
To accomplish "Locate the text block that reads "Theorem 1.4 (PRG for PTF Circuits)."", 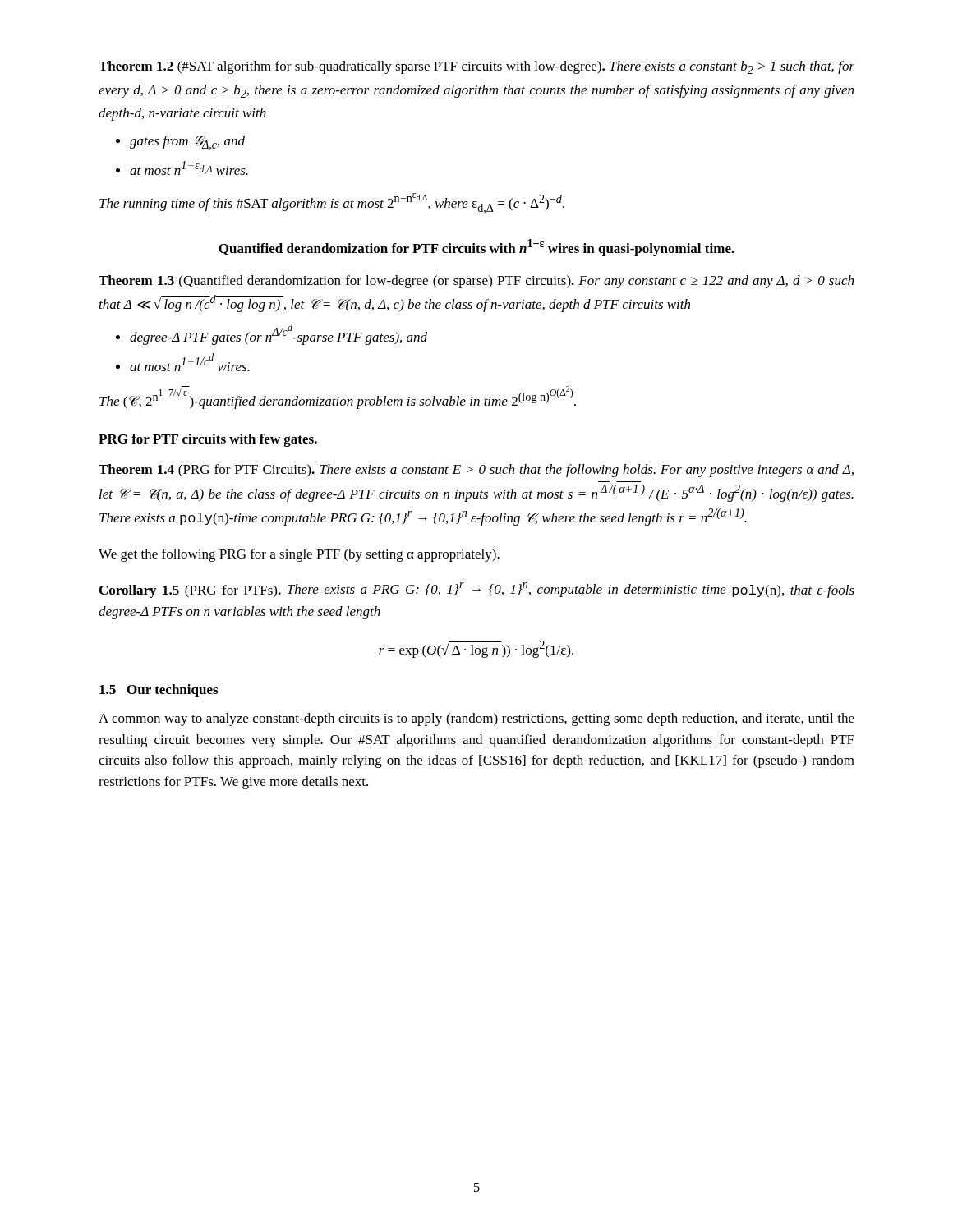I will click(x=476, y=494).
